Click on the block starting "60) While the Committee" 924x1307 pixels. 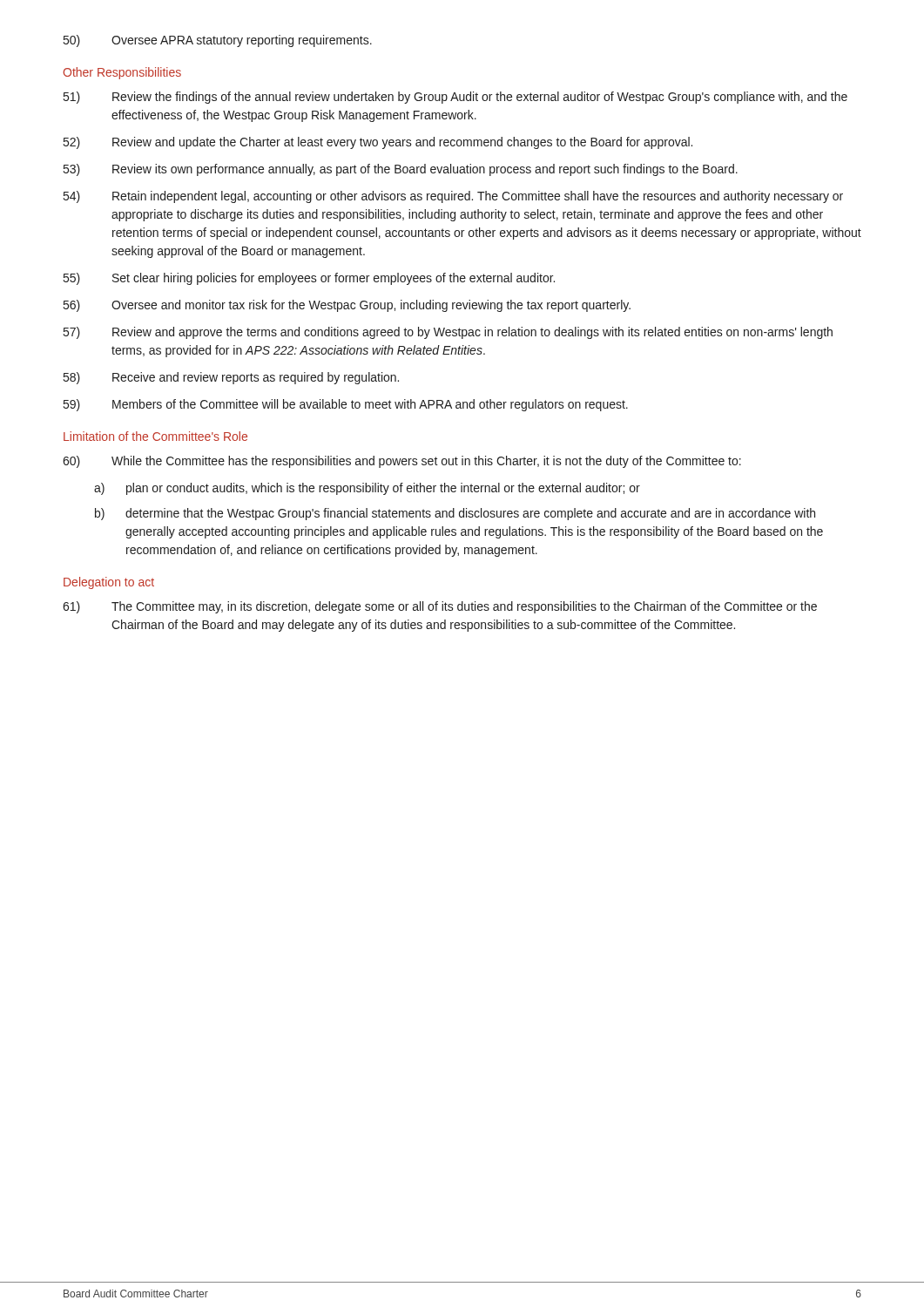[462, 461]
